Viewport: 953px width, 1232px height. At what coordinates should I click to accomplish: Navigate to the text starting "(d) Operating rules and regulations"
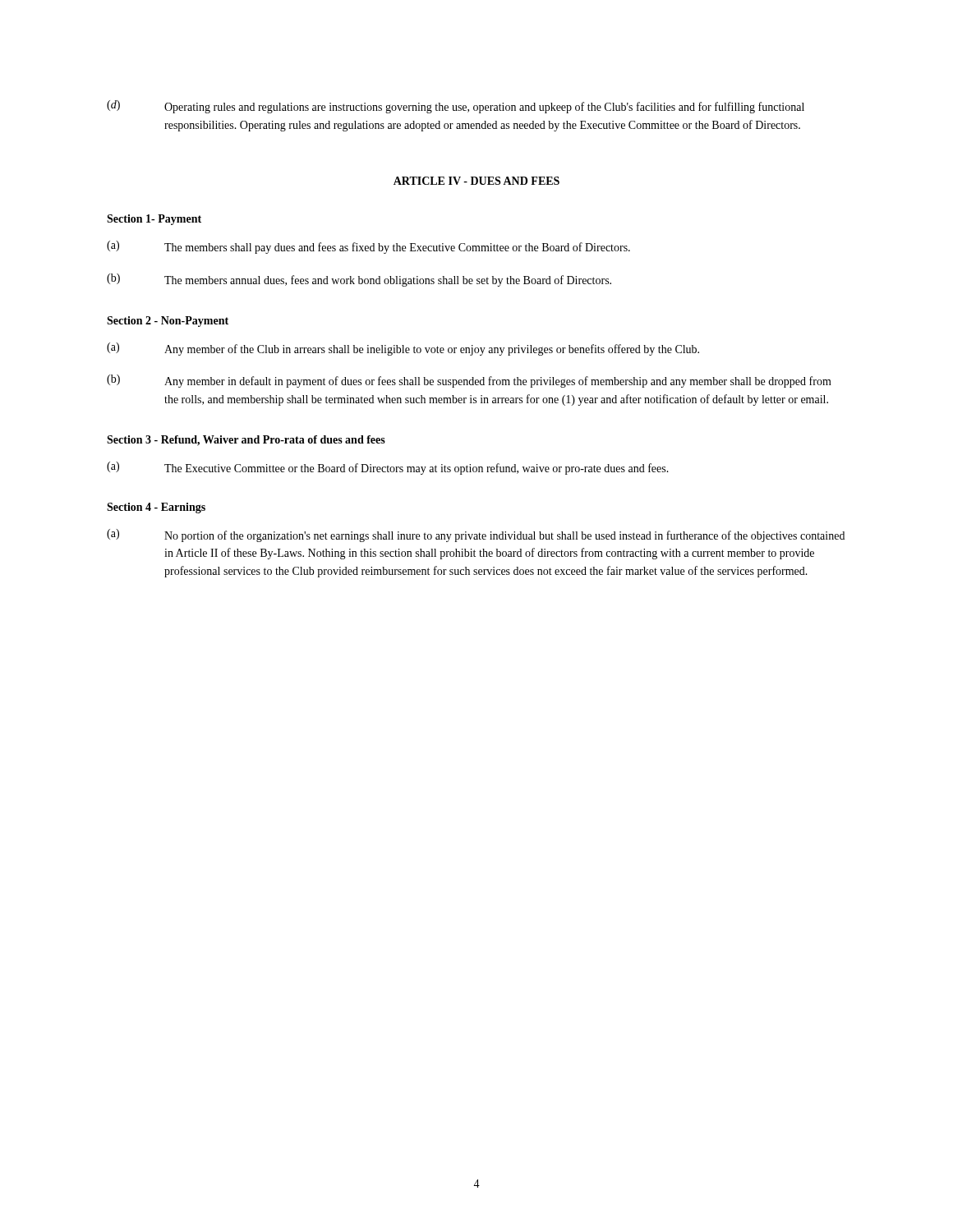[x=476, y=116]
